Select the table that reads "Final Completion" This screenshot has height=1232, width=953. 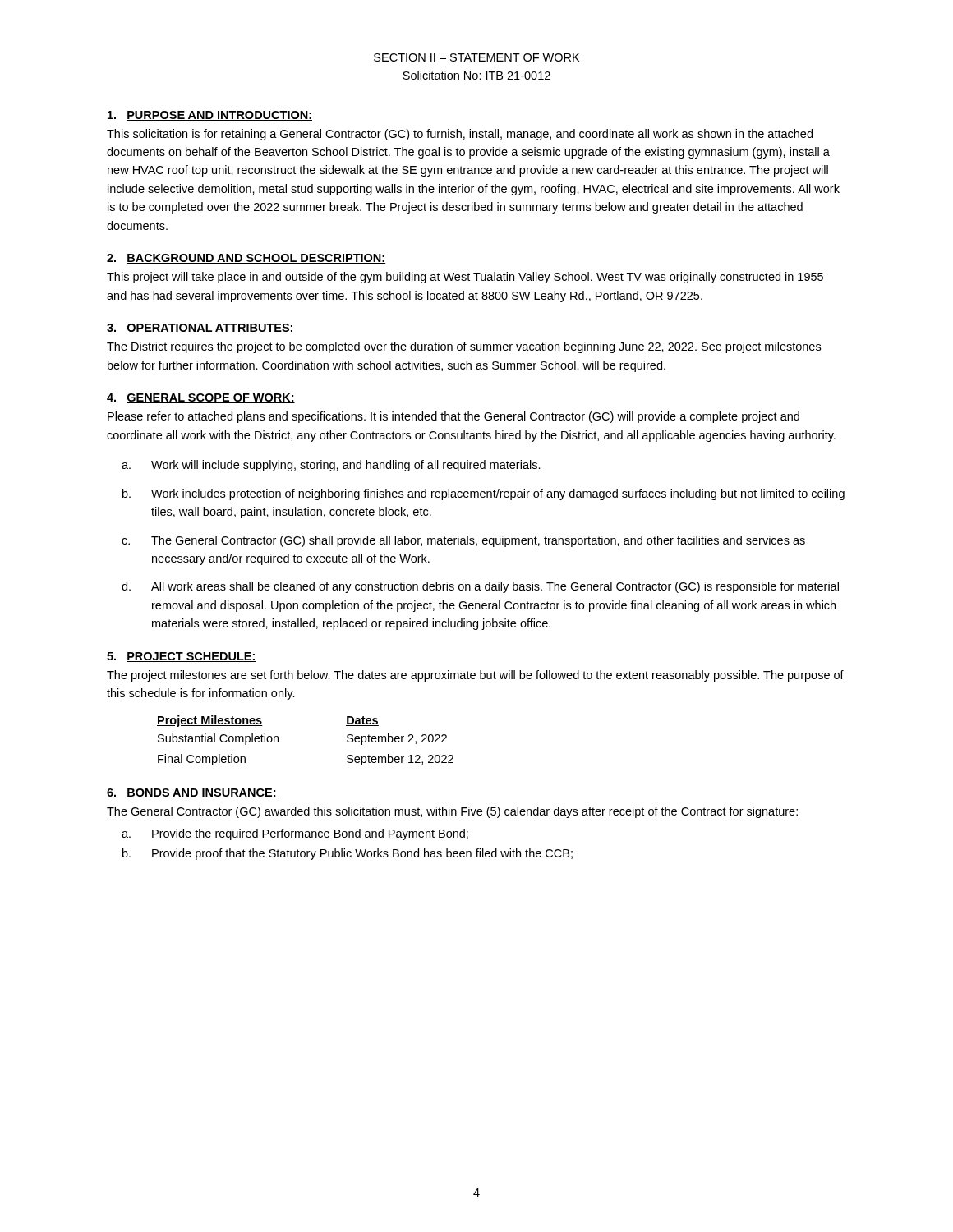click(501, 741)
